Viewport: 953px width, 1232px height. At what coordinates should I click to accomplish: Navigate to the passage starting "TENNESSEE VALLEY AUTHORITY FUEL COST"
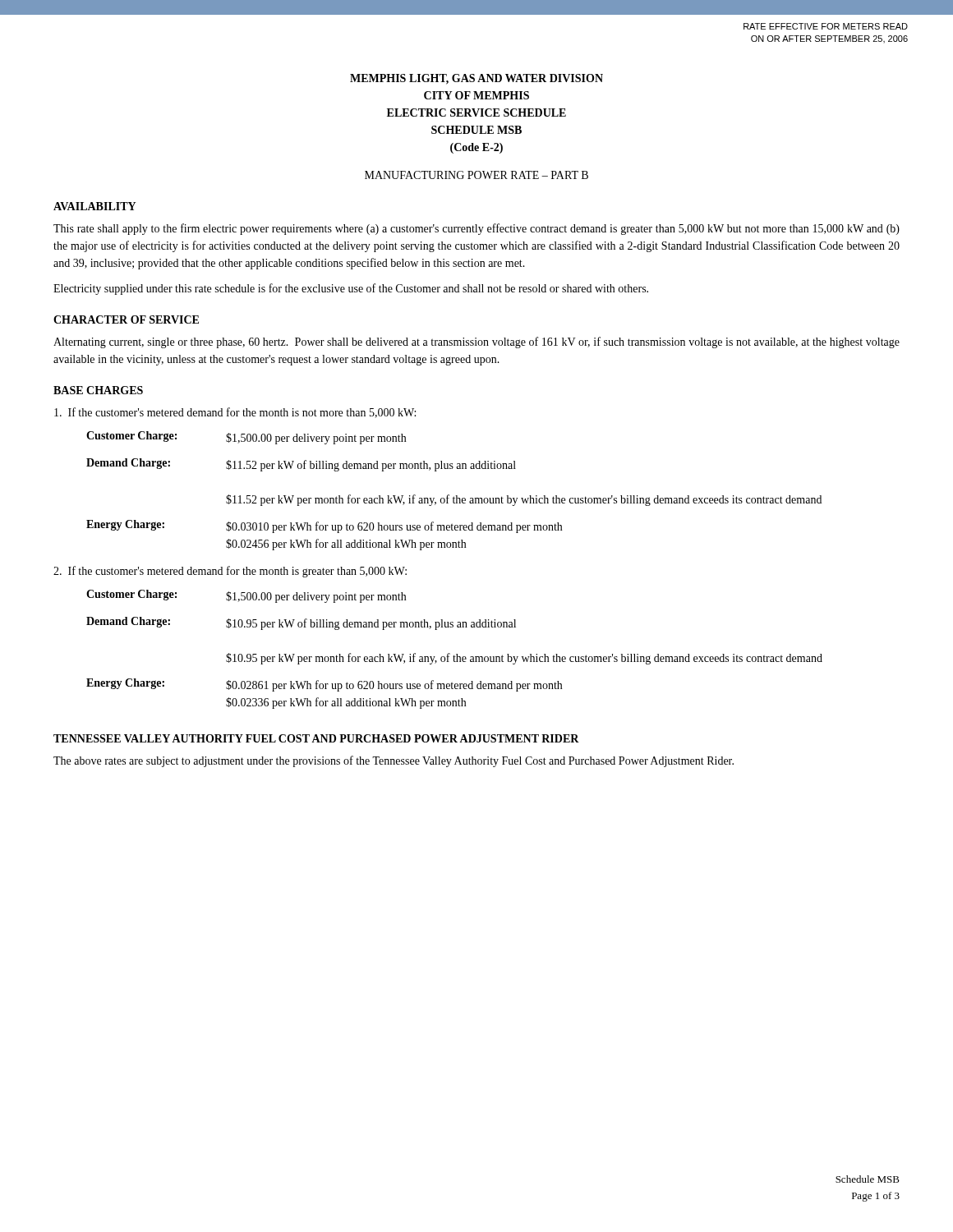point(316,739)
